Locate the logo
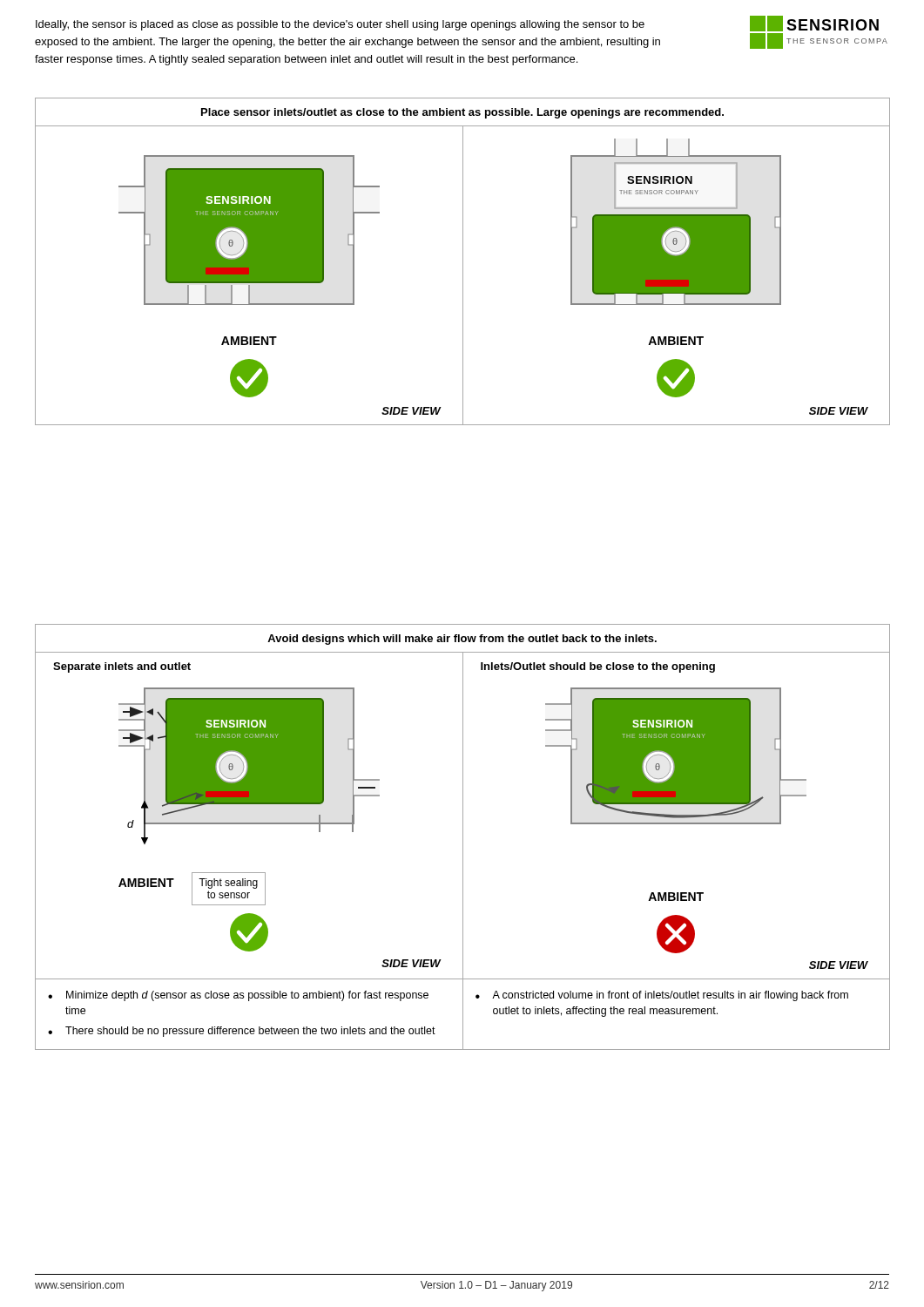Image resolution: width=924 pixels, height=1307 pixels. [819, 35]
